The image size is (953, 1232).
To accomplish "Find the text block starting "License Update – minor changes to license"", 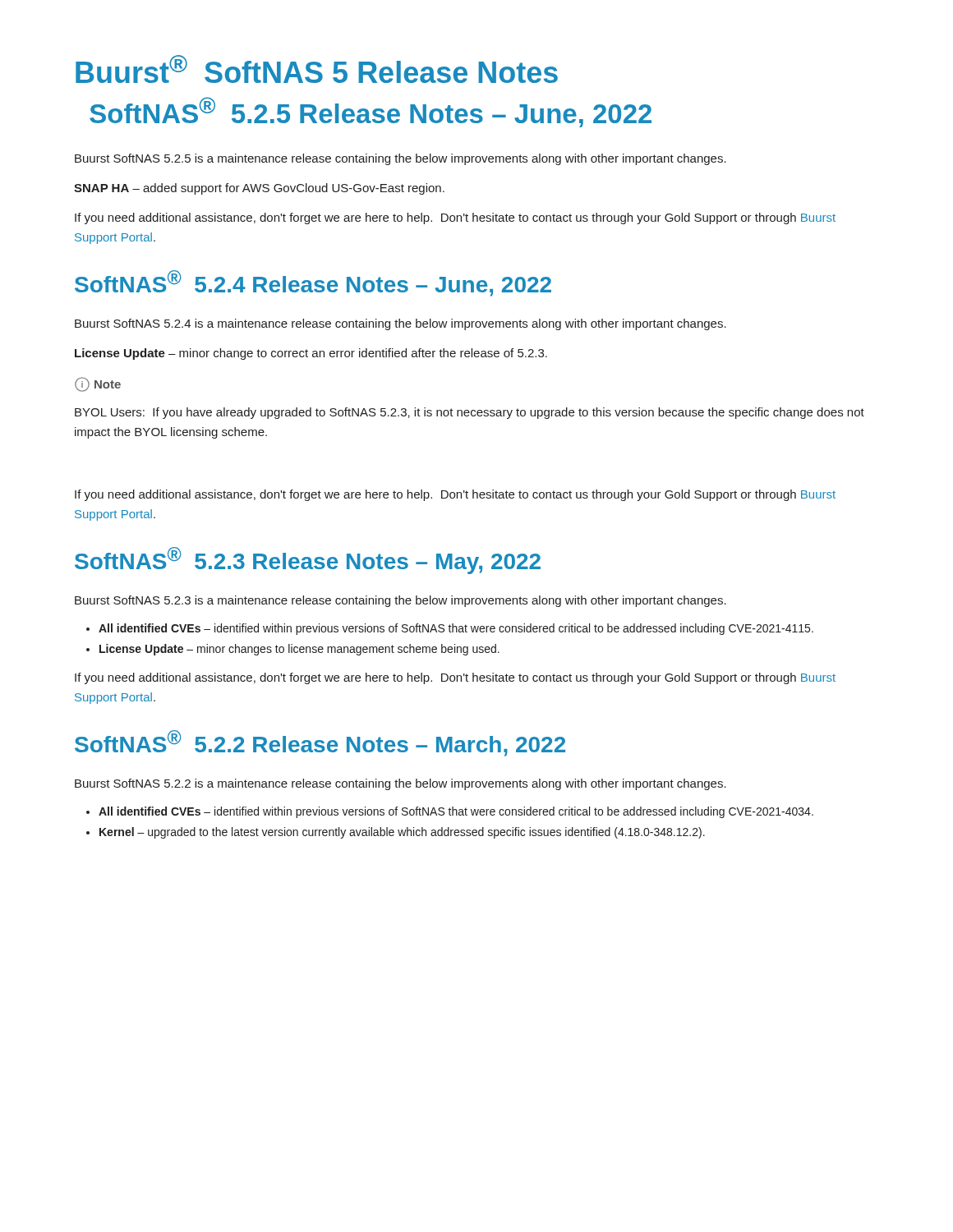I will pos(299,649).
